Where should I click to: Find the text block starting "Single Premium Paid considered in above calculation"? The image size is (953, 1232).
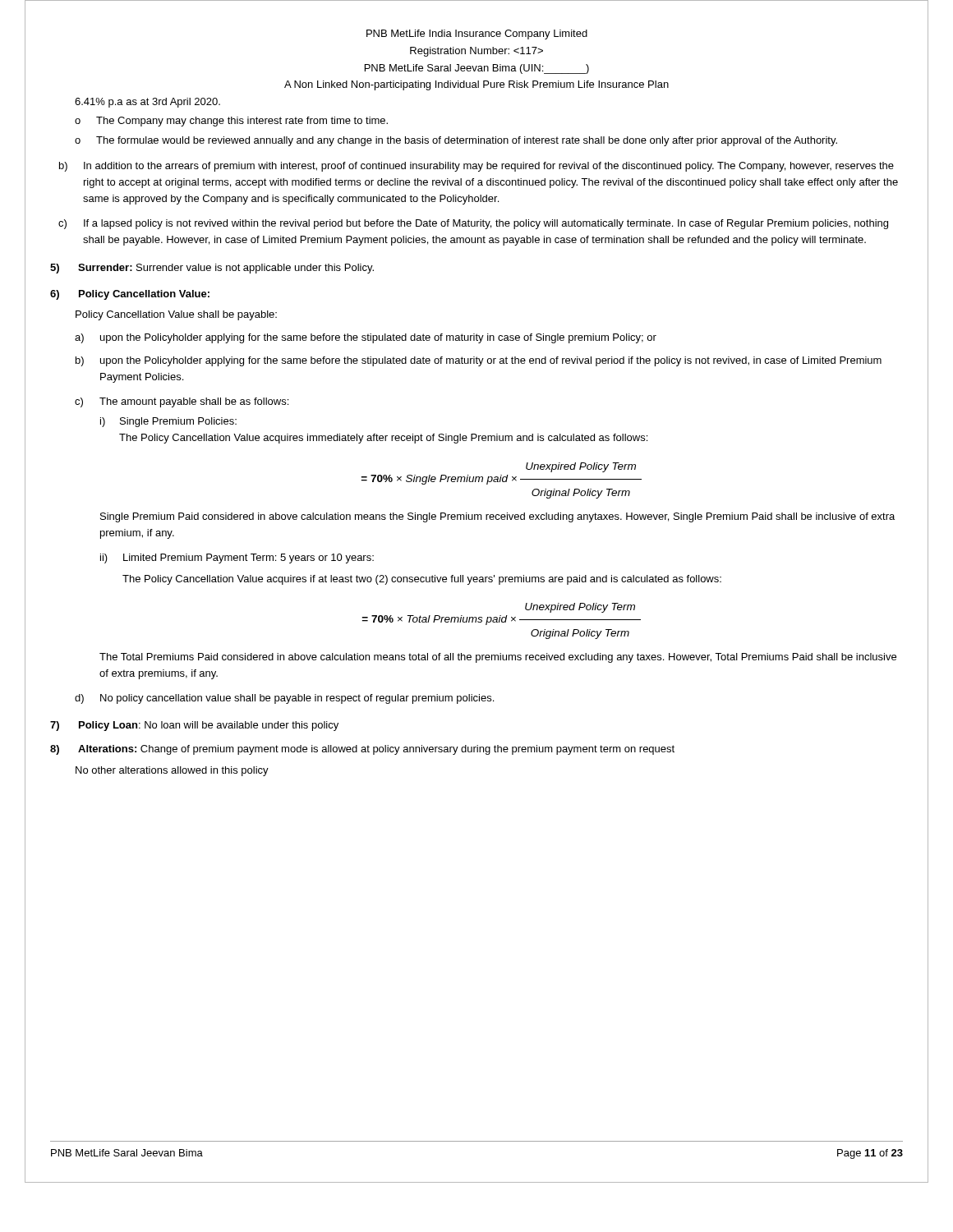[497, 524]
